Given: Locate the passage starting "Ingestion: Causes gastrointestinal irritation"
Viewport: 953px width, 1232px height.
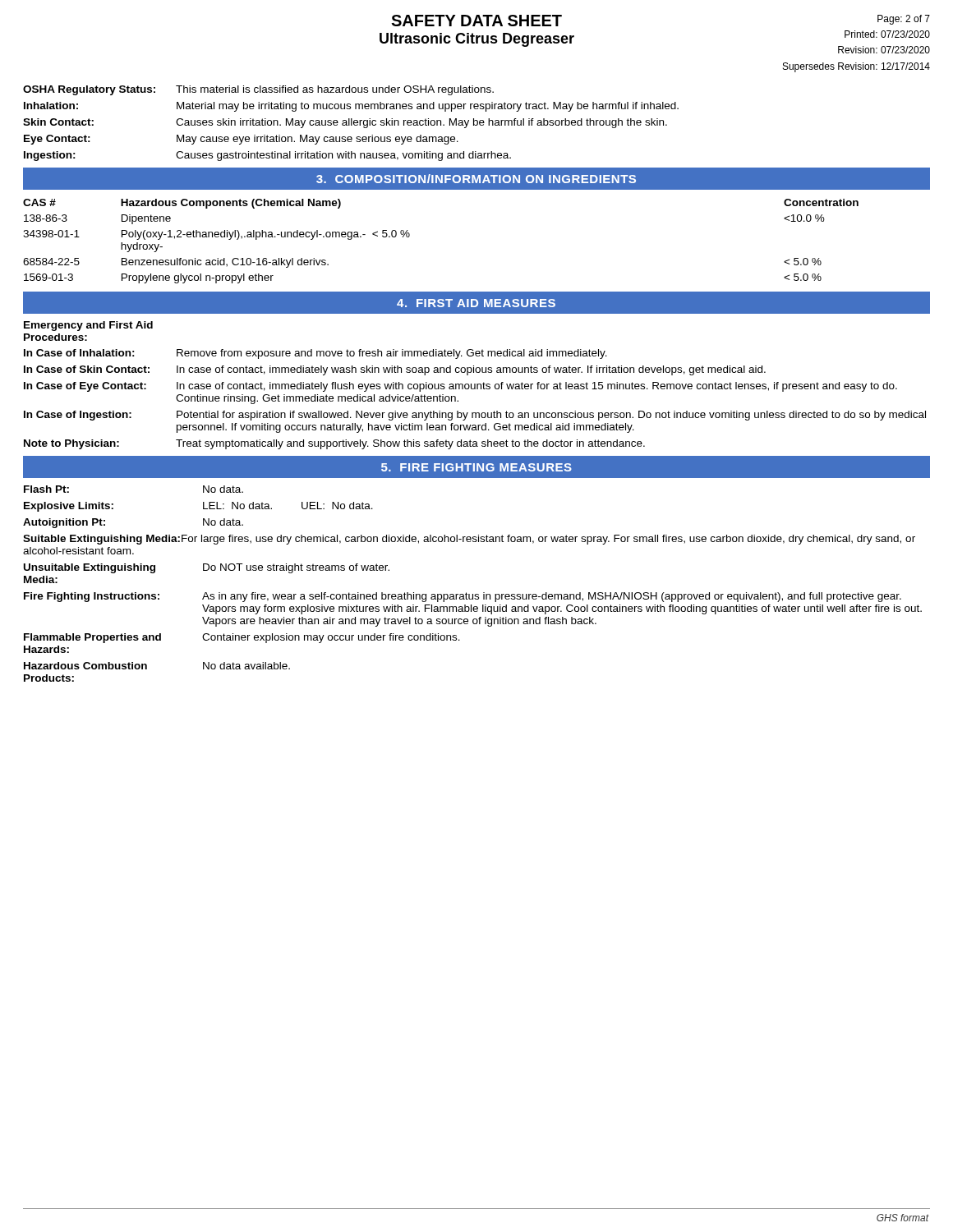Looking at the screenshot, I should [x=476, y=155].
